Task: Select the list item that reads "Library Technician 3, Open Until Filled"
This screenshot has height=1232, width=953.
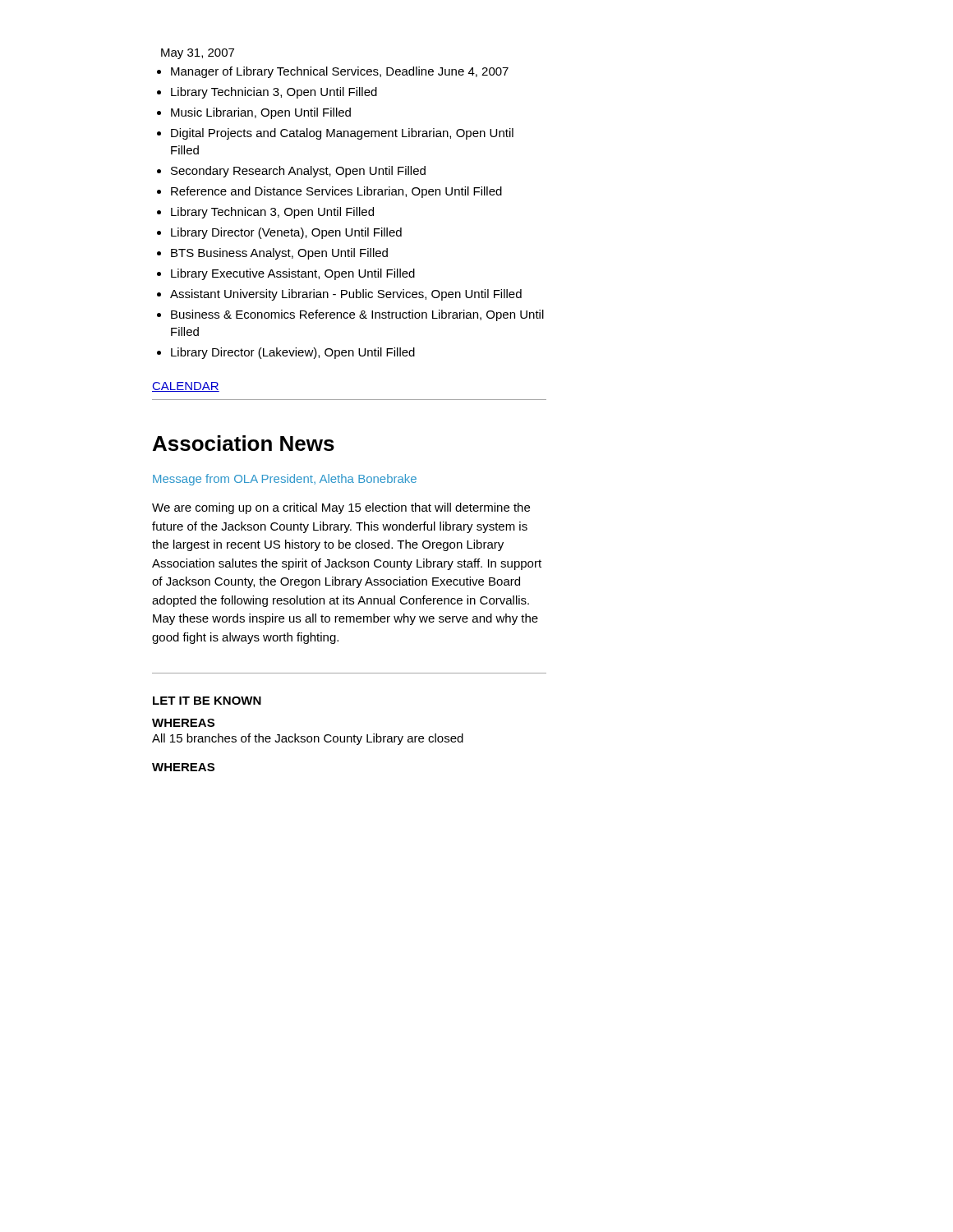Action: point(274,92)
